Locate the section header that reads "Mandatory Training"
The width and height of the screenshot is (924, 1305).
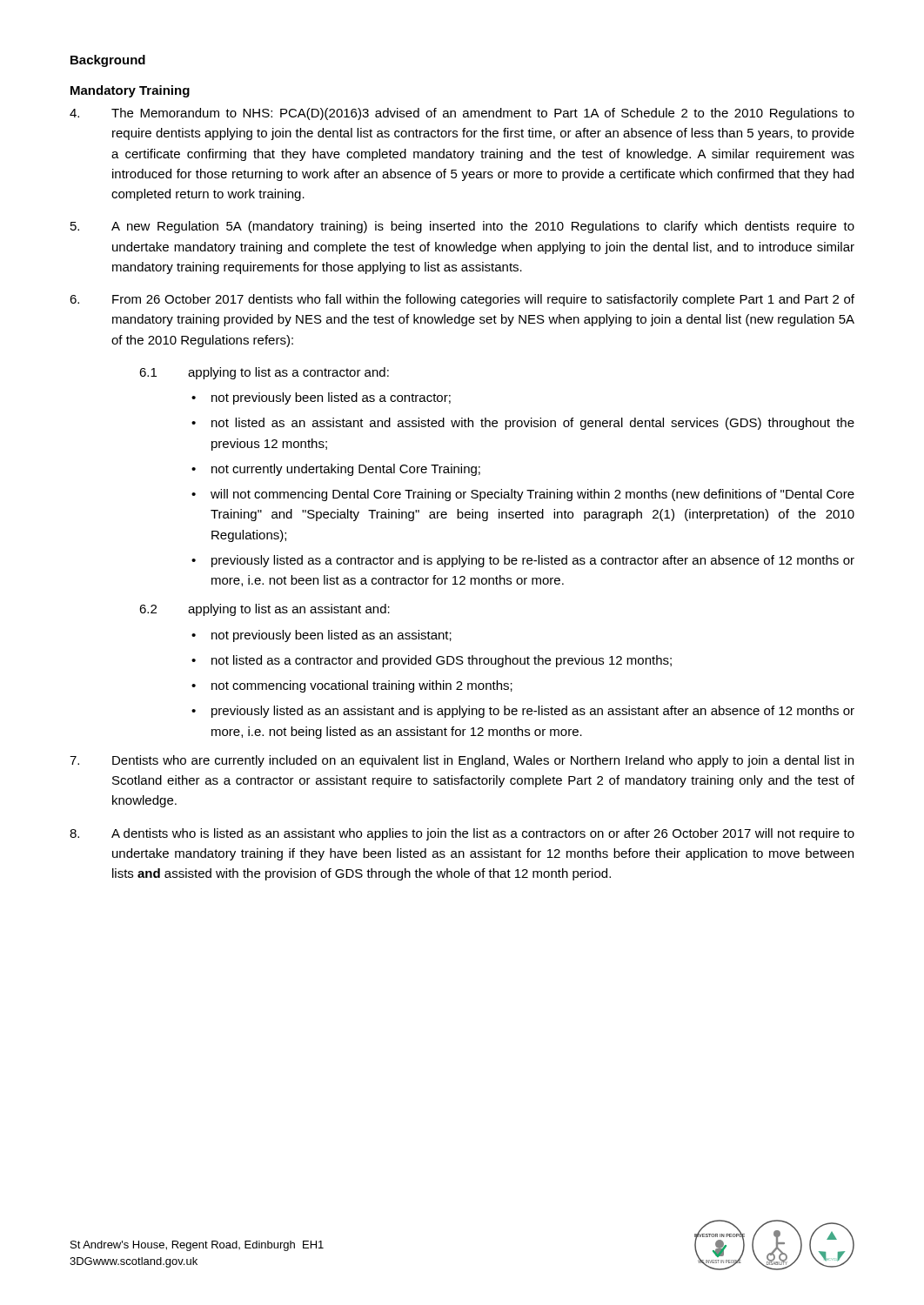[130, 90]
